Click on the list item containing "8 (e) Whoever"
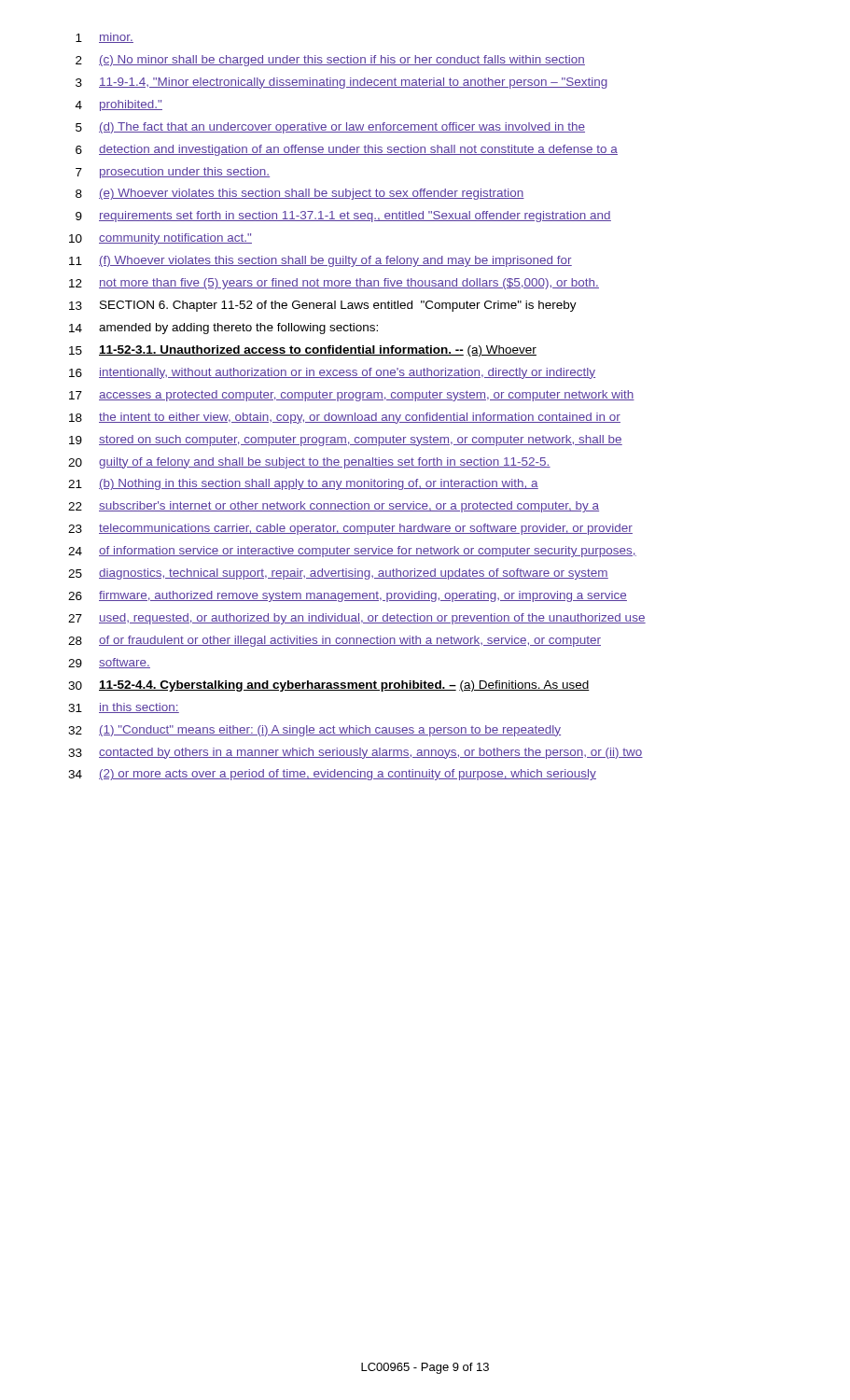The width and height of the screenshot is (850, 1400). pyautogui.click(x=425, y=194)
